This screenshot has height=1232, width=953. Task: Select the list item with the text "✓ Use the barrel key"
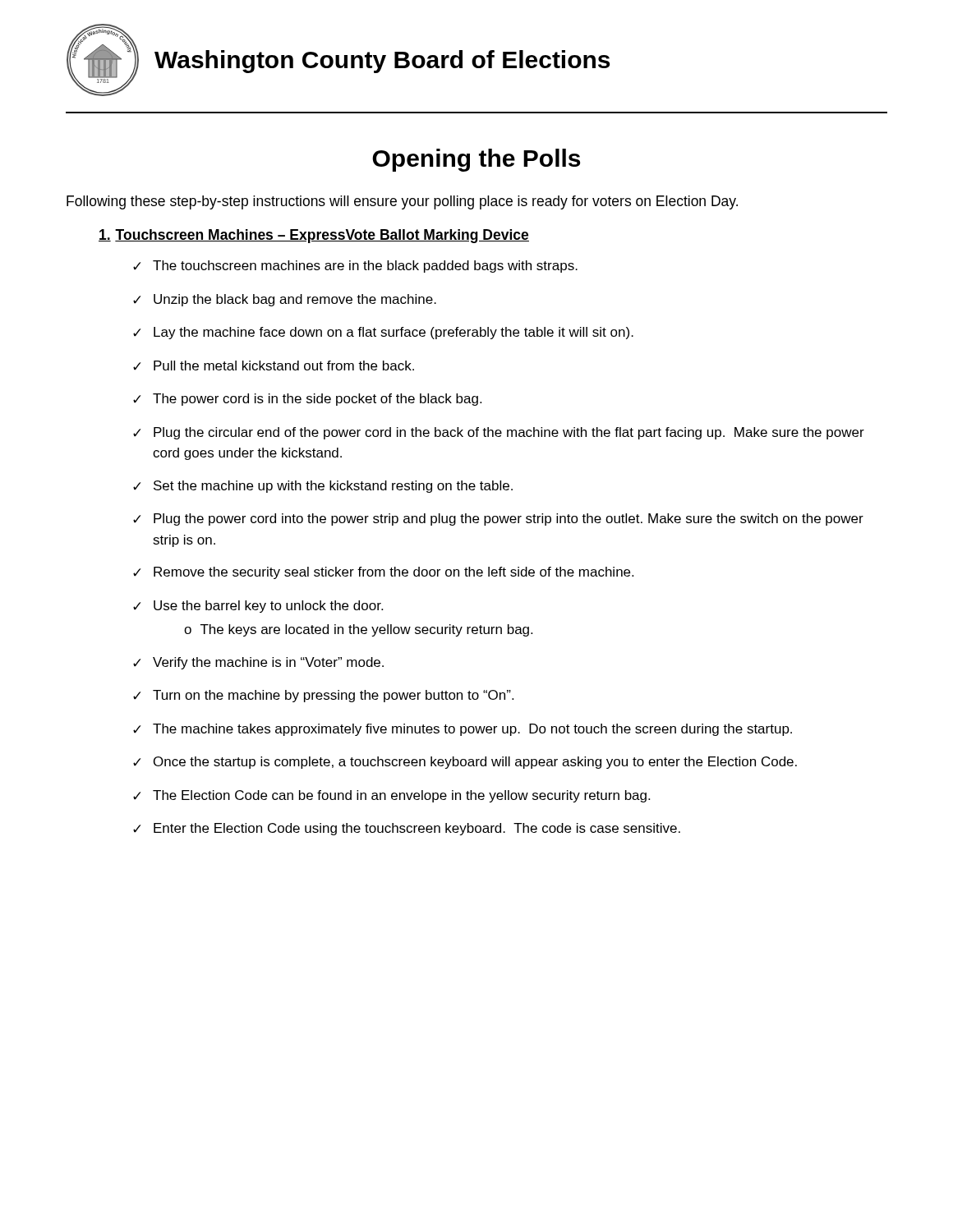[x=509, y=618]
